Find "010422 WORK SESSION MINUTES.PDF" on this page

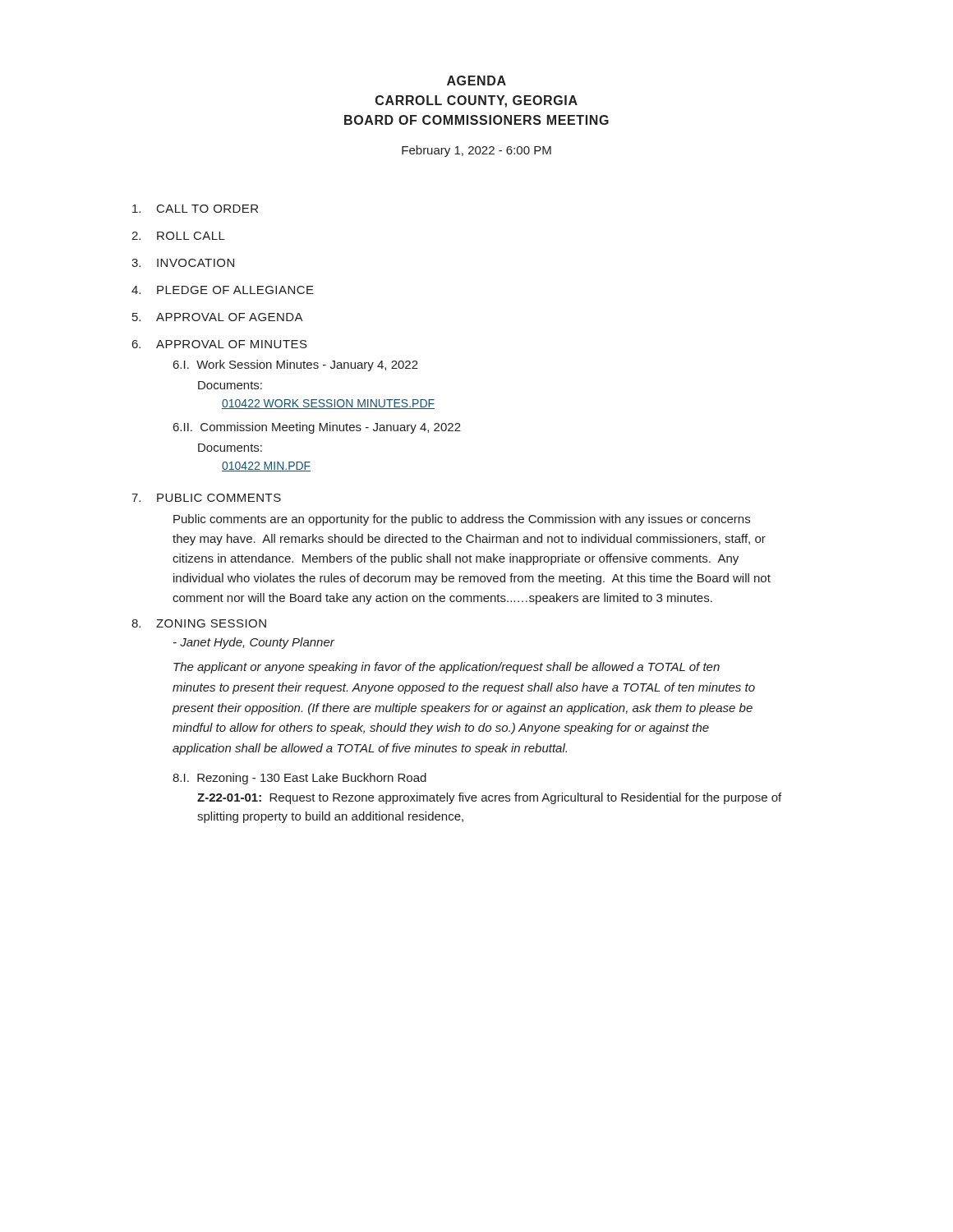pos(328,403)
